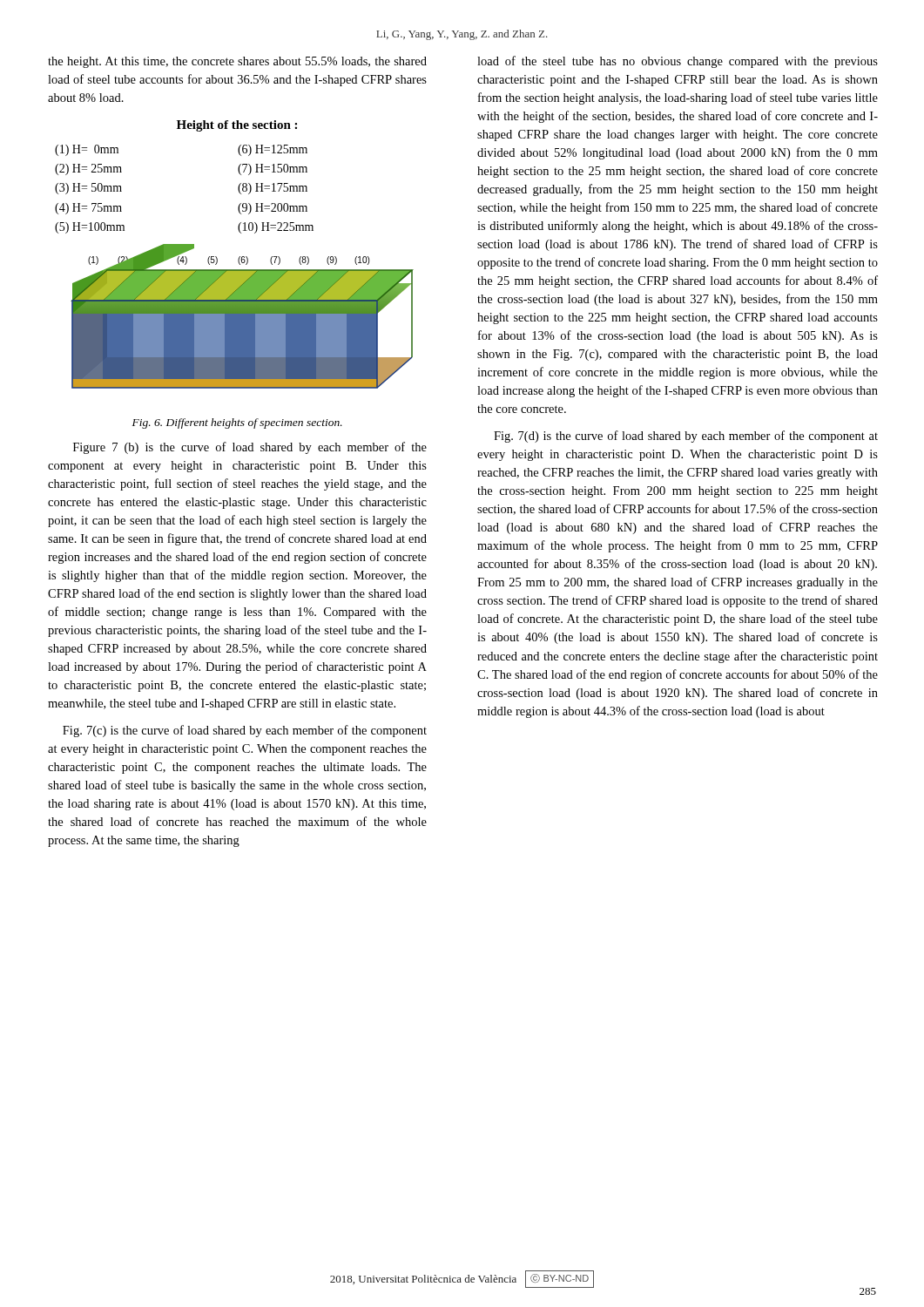Click on the text block with the text "Figure 7 (b) is the"
This screenshot has height=1307, width=924.
[237, 575]
